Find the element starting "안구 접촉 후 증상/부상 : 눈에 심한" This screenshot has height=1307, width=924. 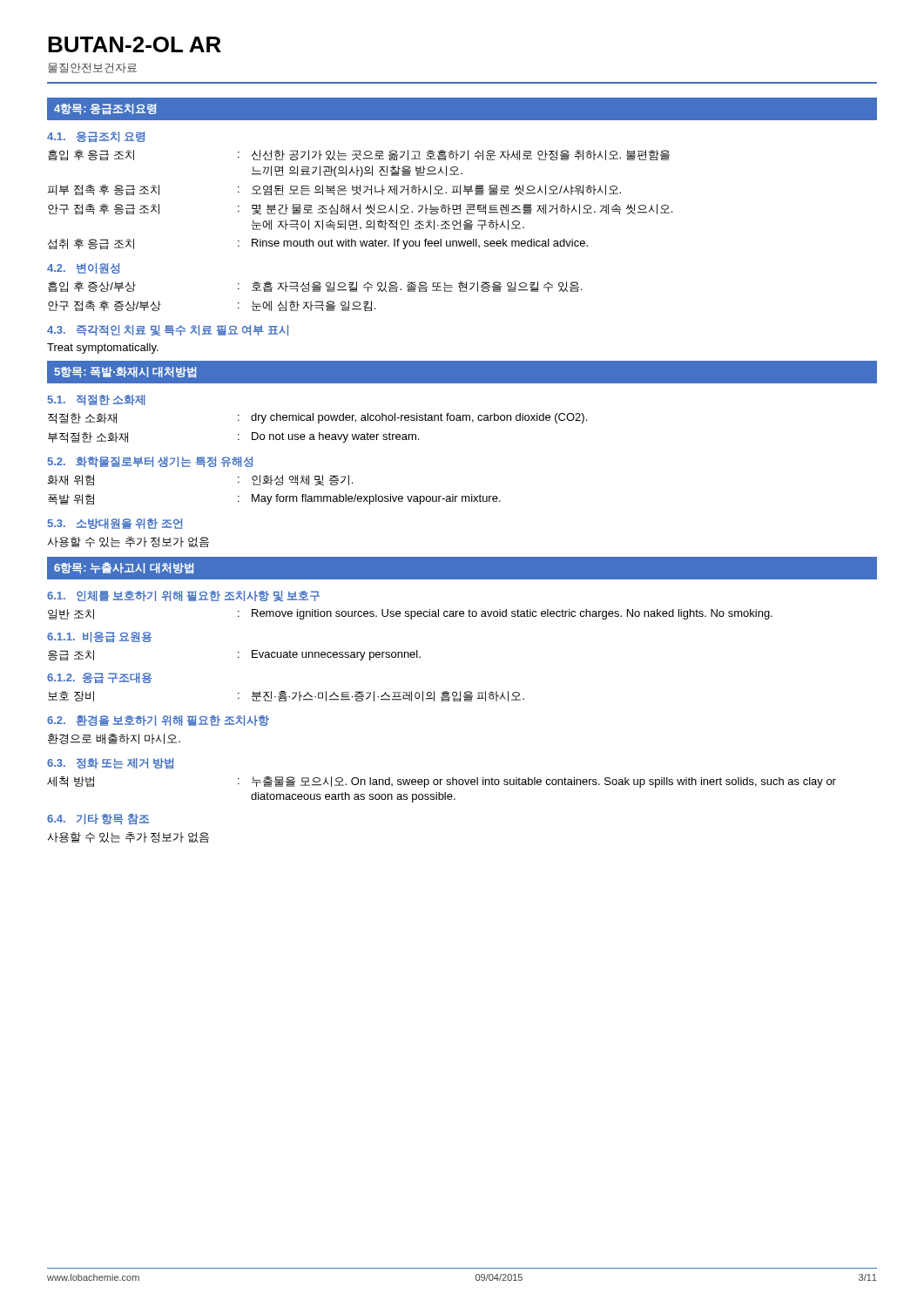(x=104, y=305)
